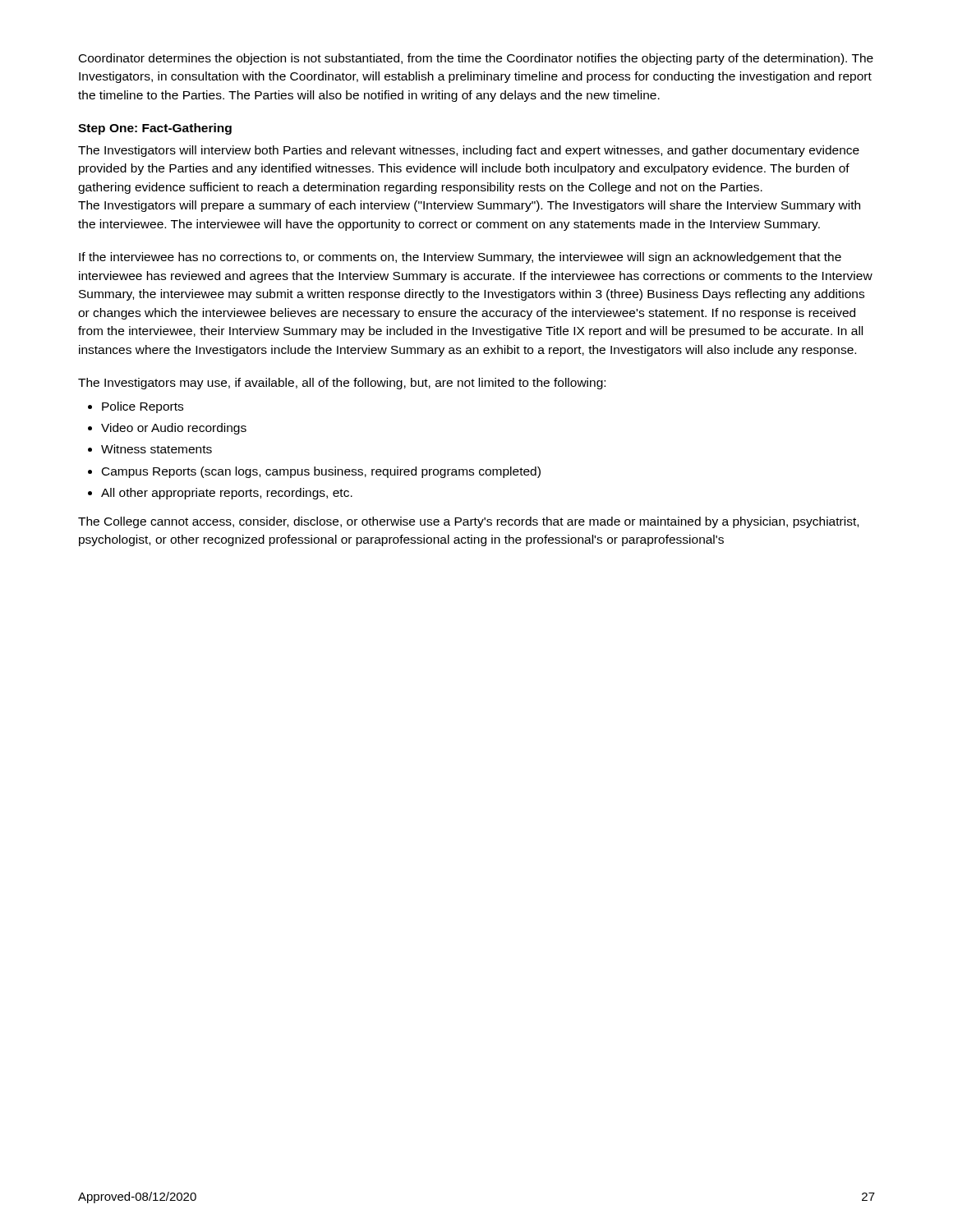953x1232 pixels.
Task: Where is the passage that starts "If the interviewee has no"?
Action: coord(475,303)
